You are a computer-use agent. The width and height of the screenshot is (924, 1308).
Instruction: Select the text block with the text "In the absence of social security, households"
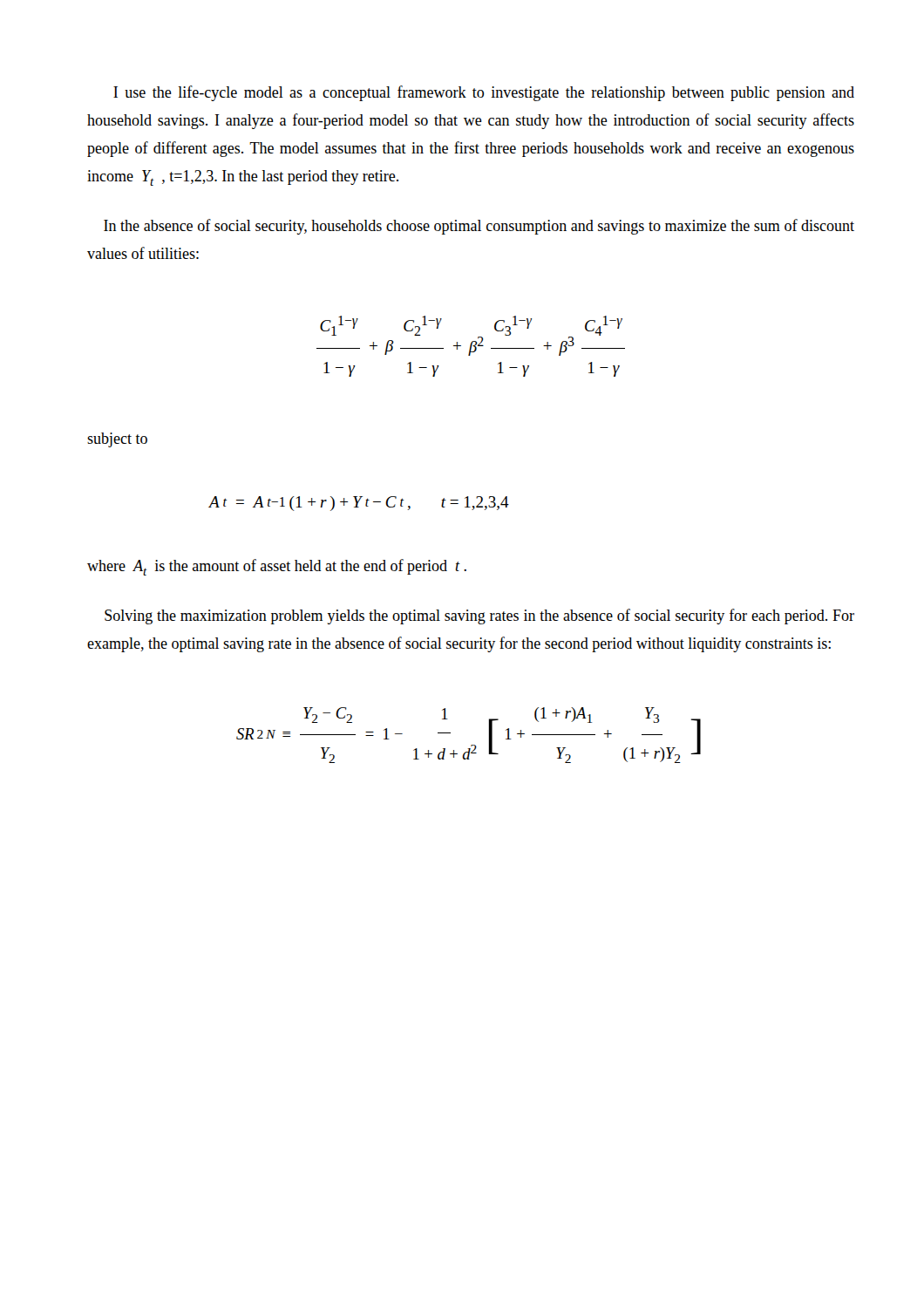point(471,240)
